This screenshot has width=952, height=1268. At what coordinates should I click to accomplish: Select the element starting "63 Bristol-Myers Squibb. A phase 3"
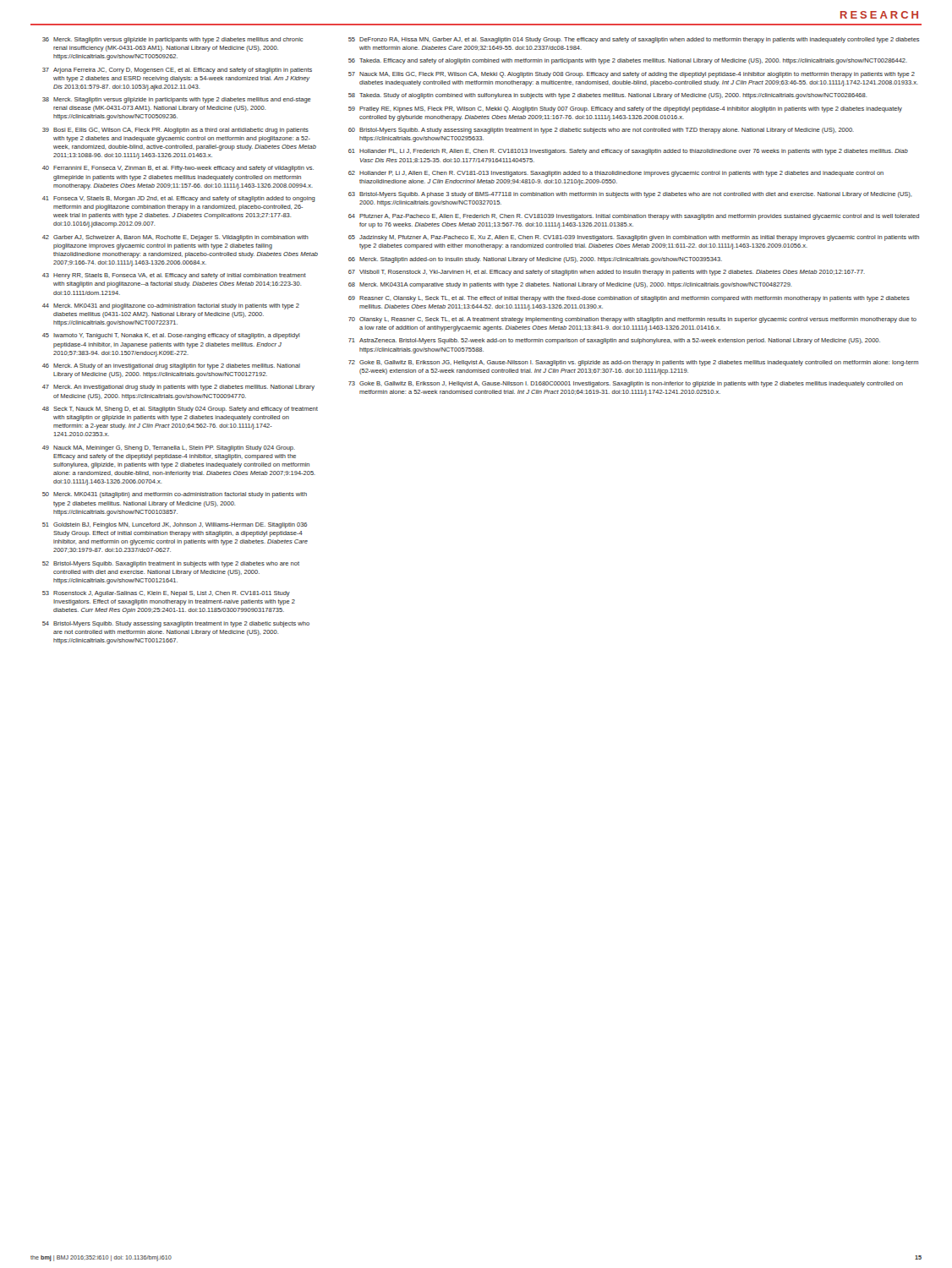coord(629,199)
